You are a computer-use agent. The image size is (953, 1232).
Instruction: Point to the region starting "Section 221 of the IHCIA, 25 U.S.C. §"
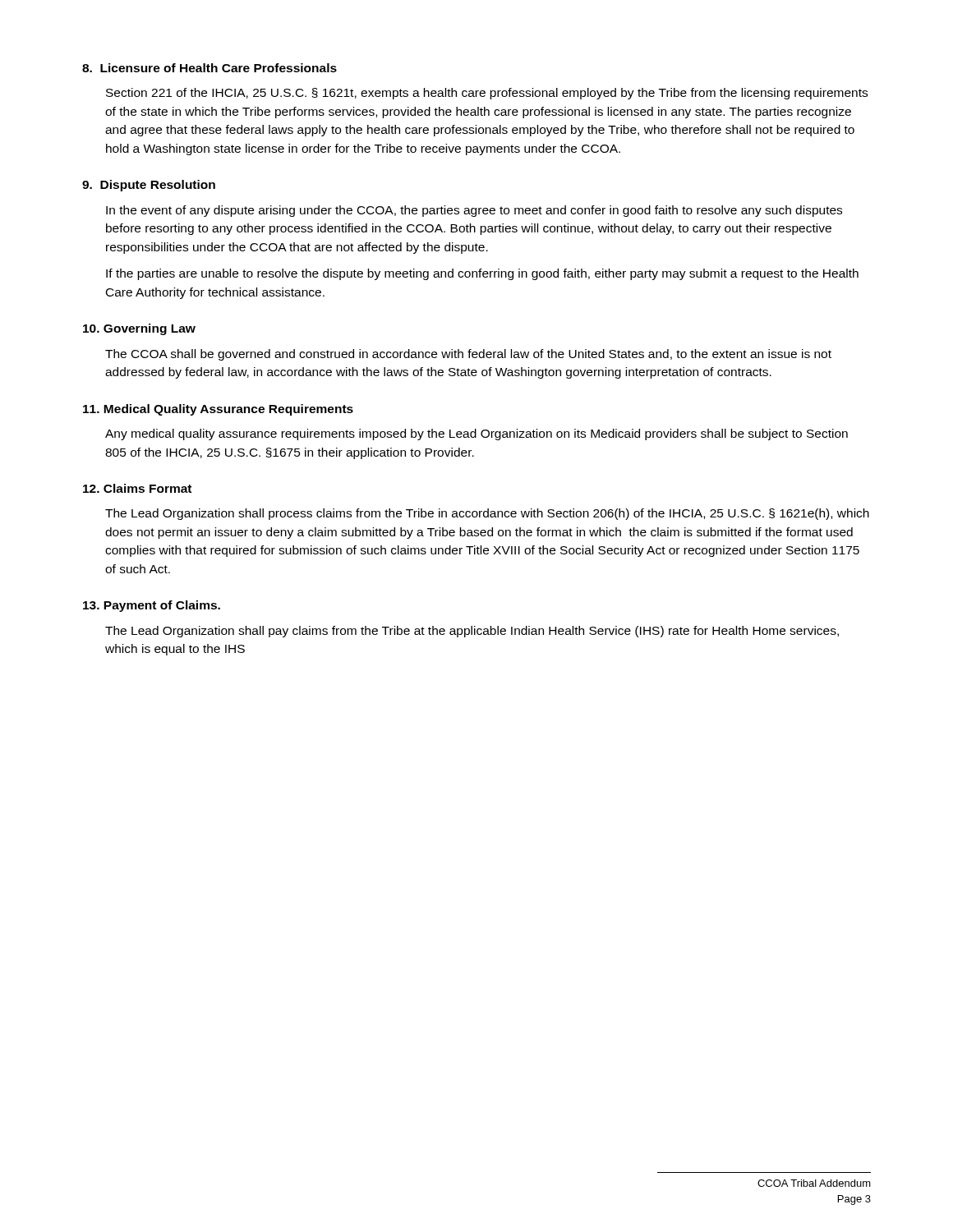(x=487, y=120)
